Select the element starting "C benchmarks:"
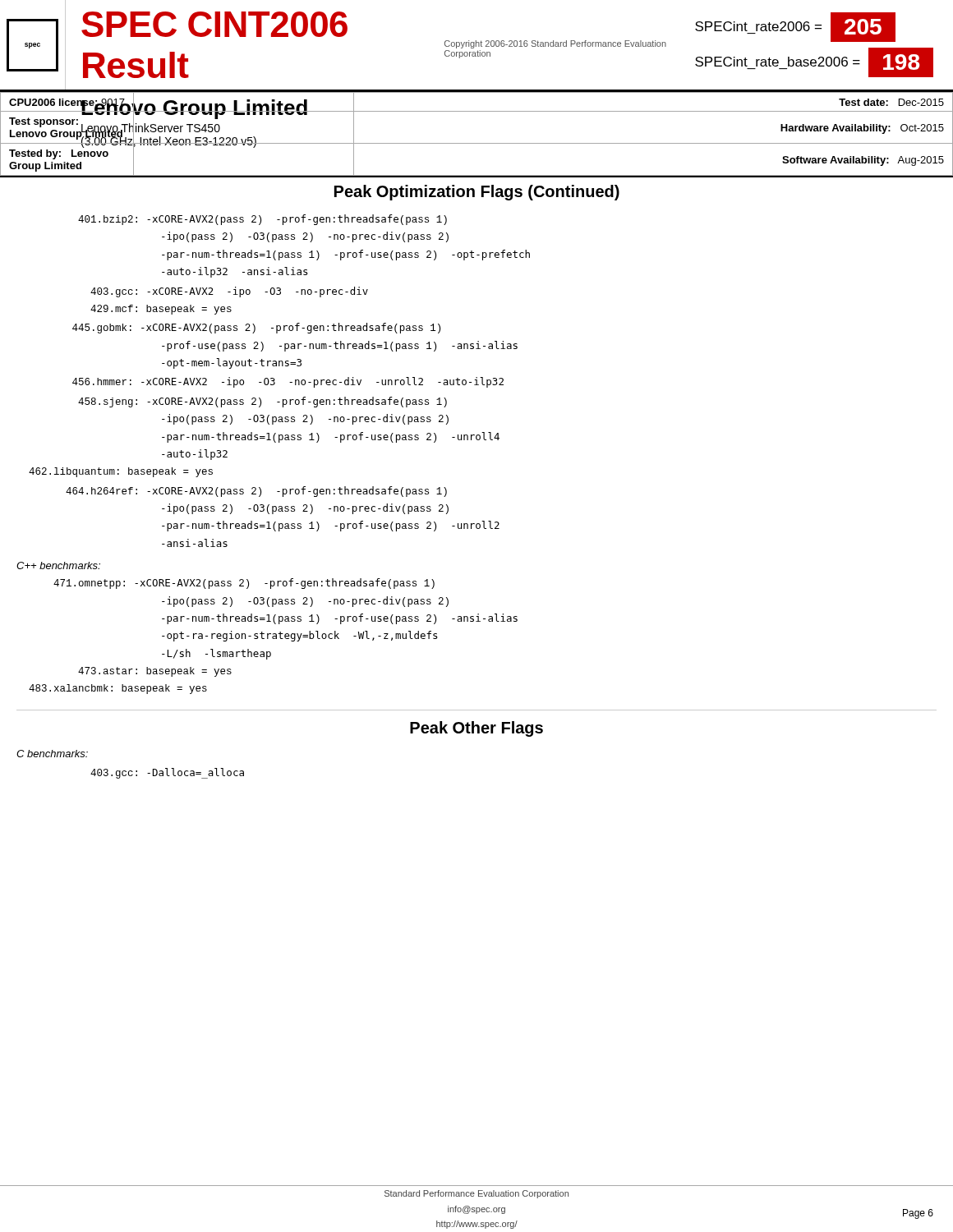This screenshot has width=953, height=1232. (x=52, y=753)
